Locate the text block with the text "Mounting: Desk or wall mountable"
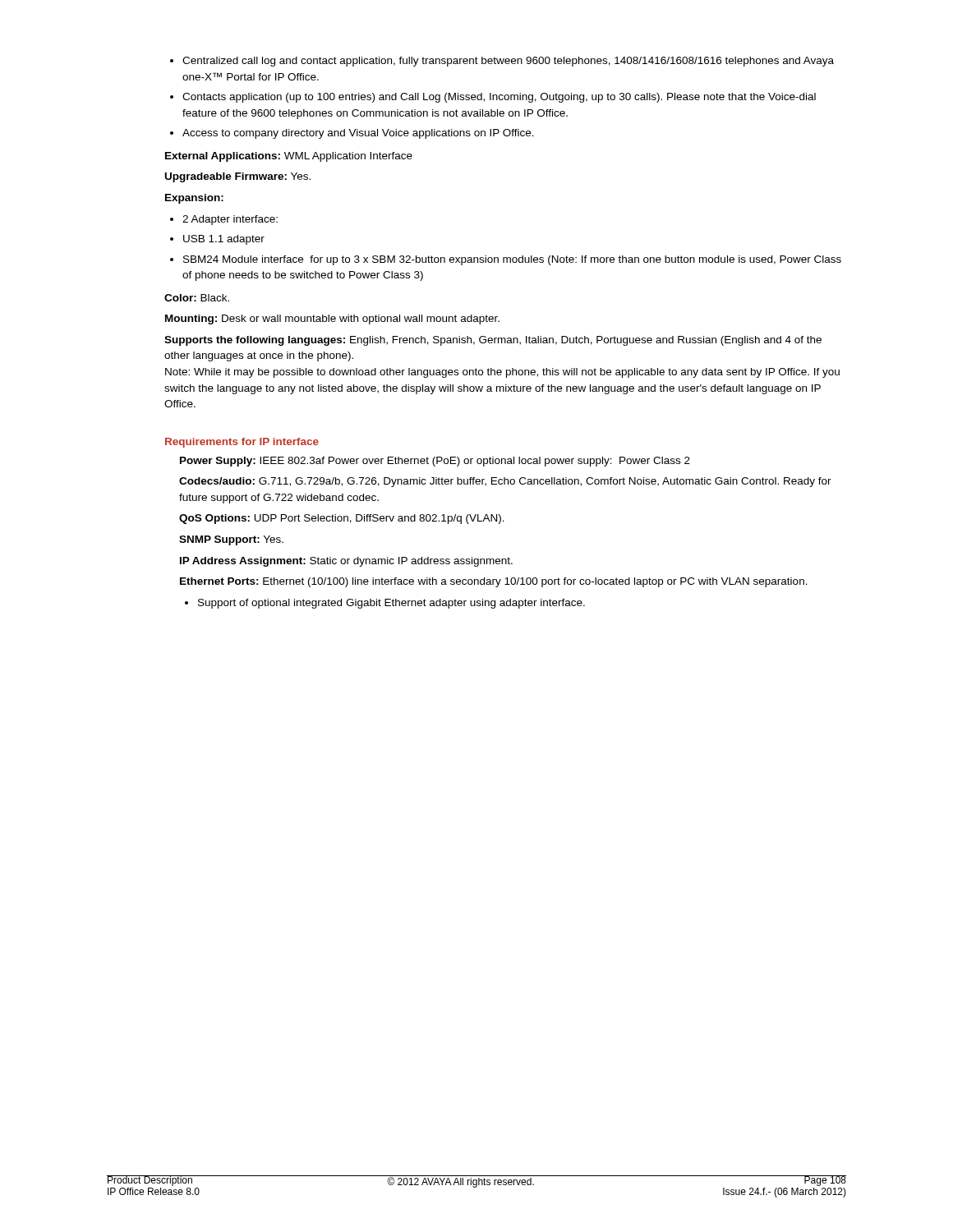 [505, 319]
